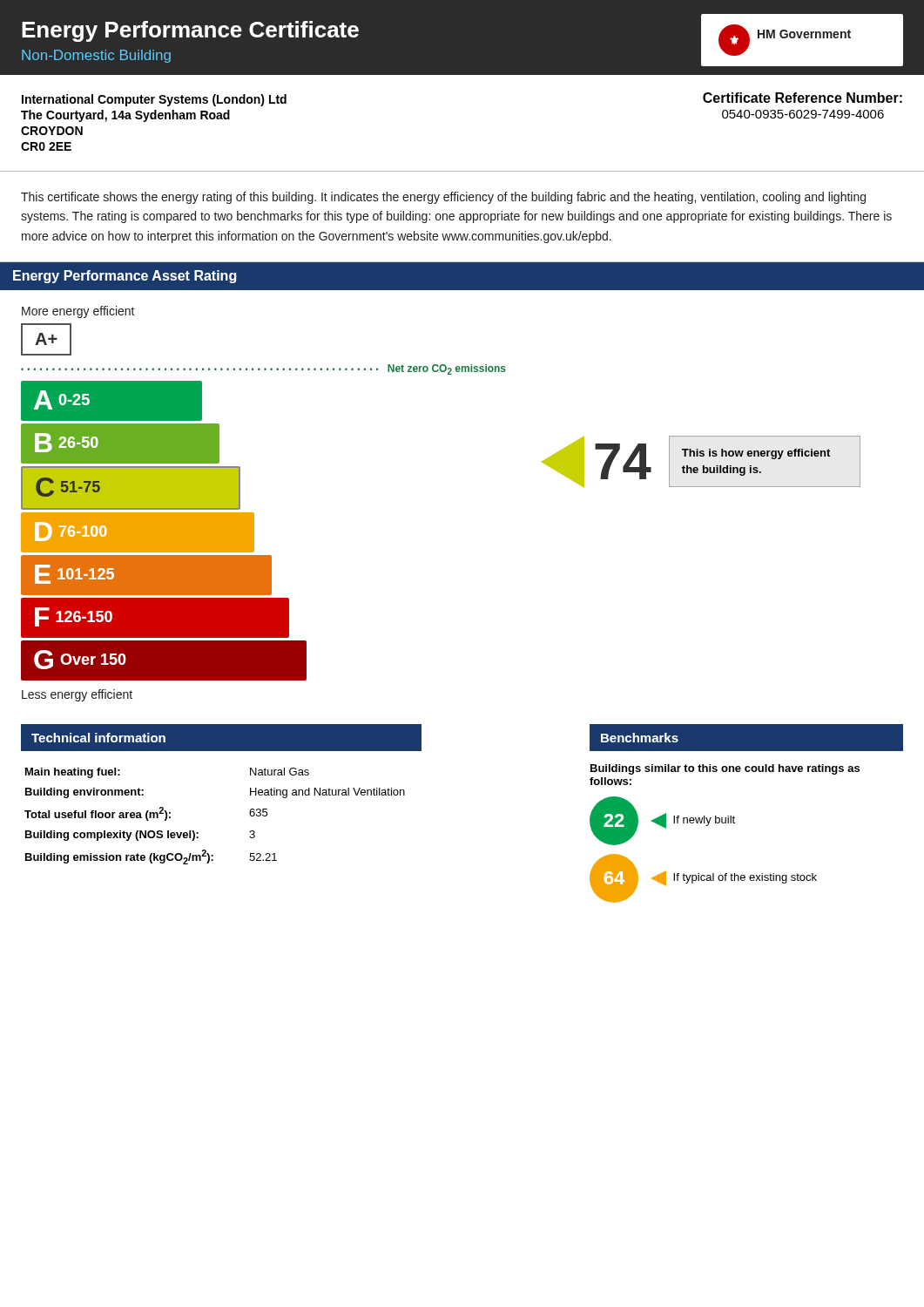Viewport: 924px width, 1307px height.
Task: Locate the infographic
Action: [x=462, y=498]
